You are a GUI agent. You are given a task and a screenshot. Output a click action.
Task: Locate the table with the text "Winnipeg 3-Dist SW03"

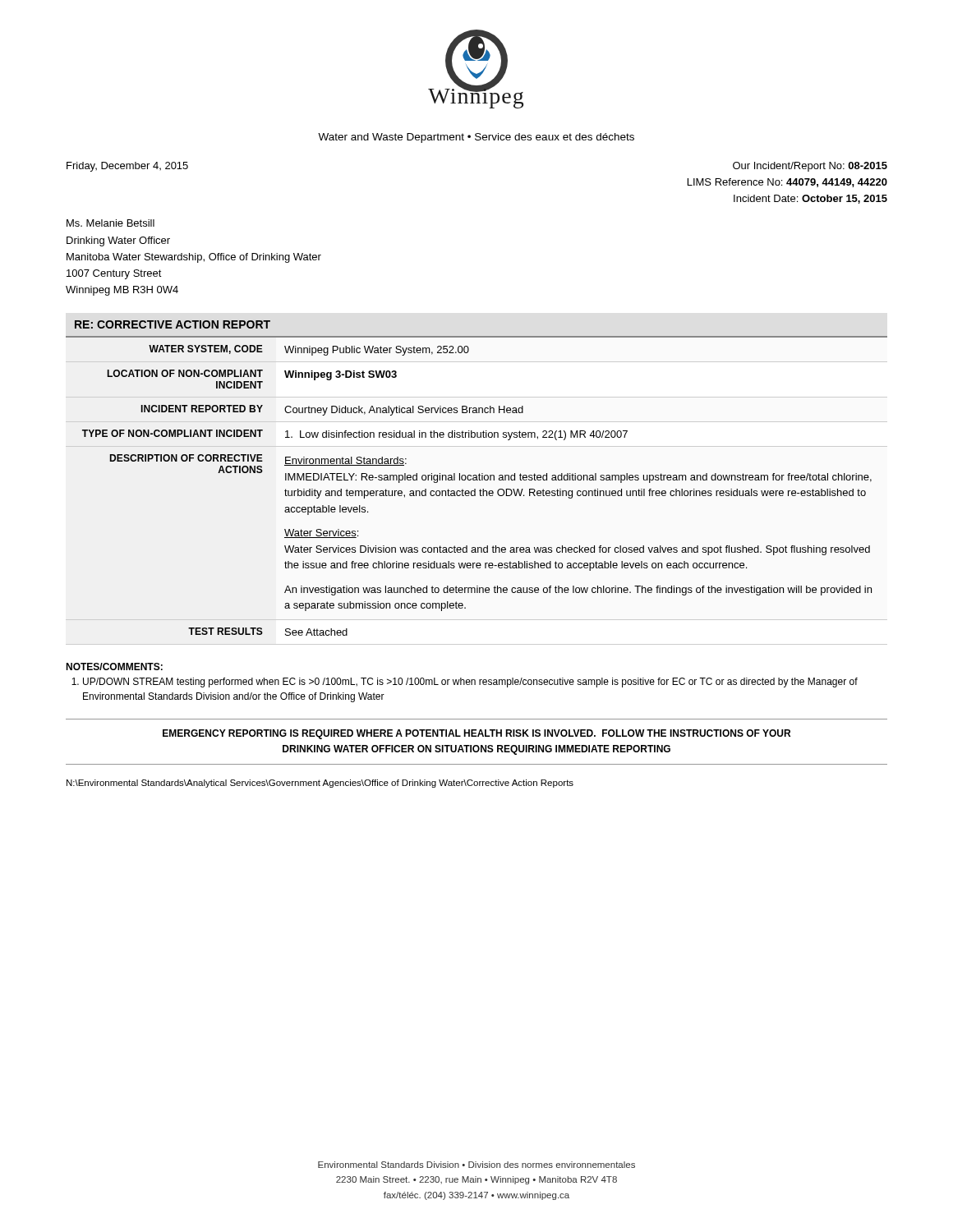pos(476,491)
